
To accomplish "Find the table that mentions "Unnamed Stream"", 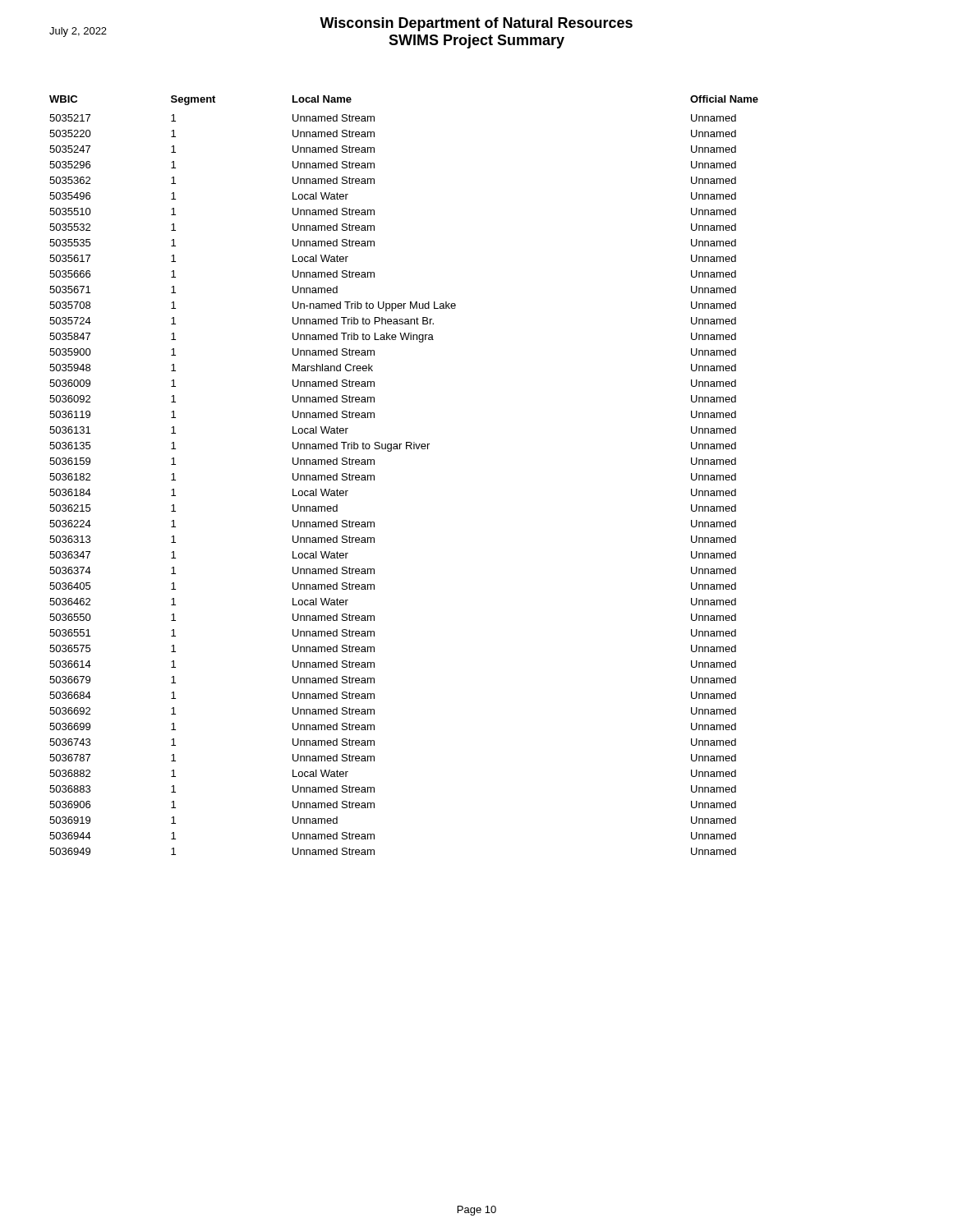I will click(x=476, y=475).
